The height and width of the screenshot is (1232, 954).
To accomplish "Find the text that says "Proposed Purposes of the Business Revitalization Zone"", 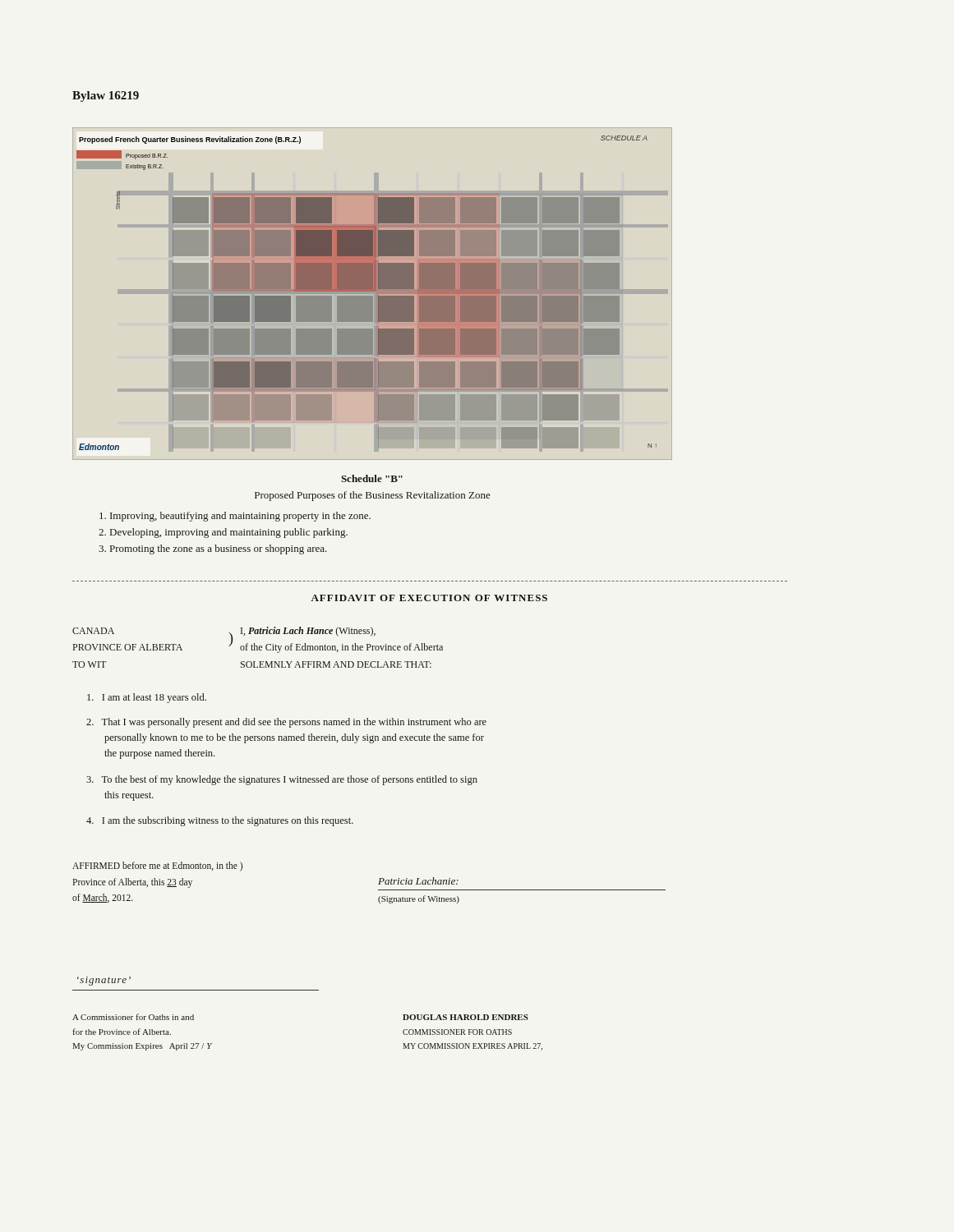I will coord(372,495).
